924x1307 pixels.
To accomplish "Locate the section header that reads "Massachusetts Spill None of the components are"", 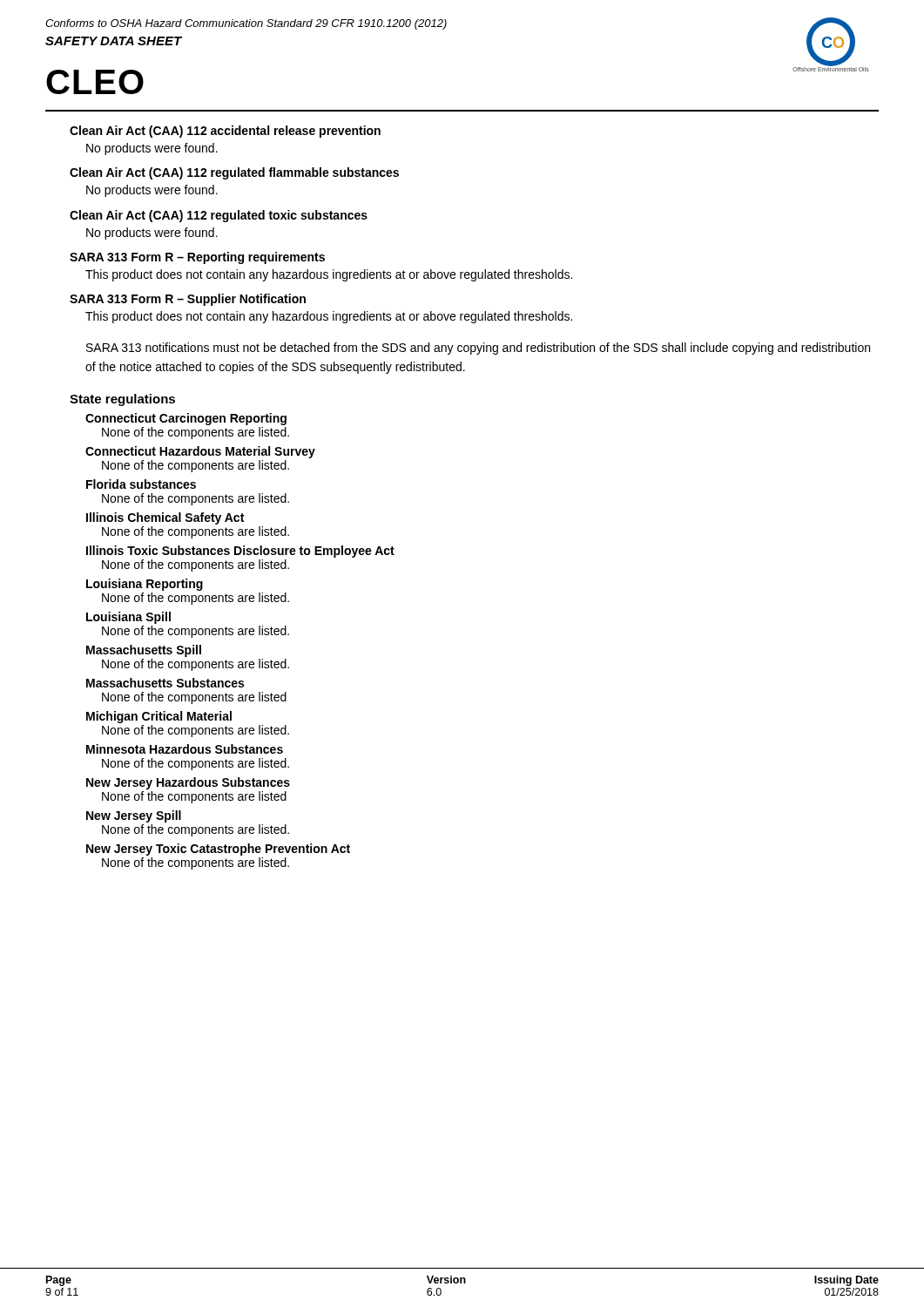I will point(144,651).
